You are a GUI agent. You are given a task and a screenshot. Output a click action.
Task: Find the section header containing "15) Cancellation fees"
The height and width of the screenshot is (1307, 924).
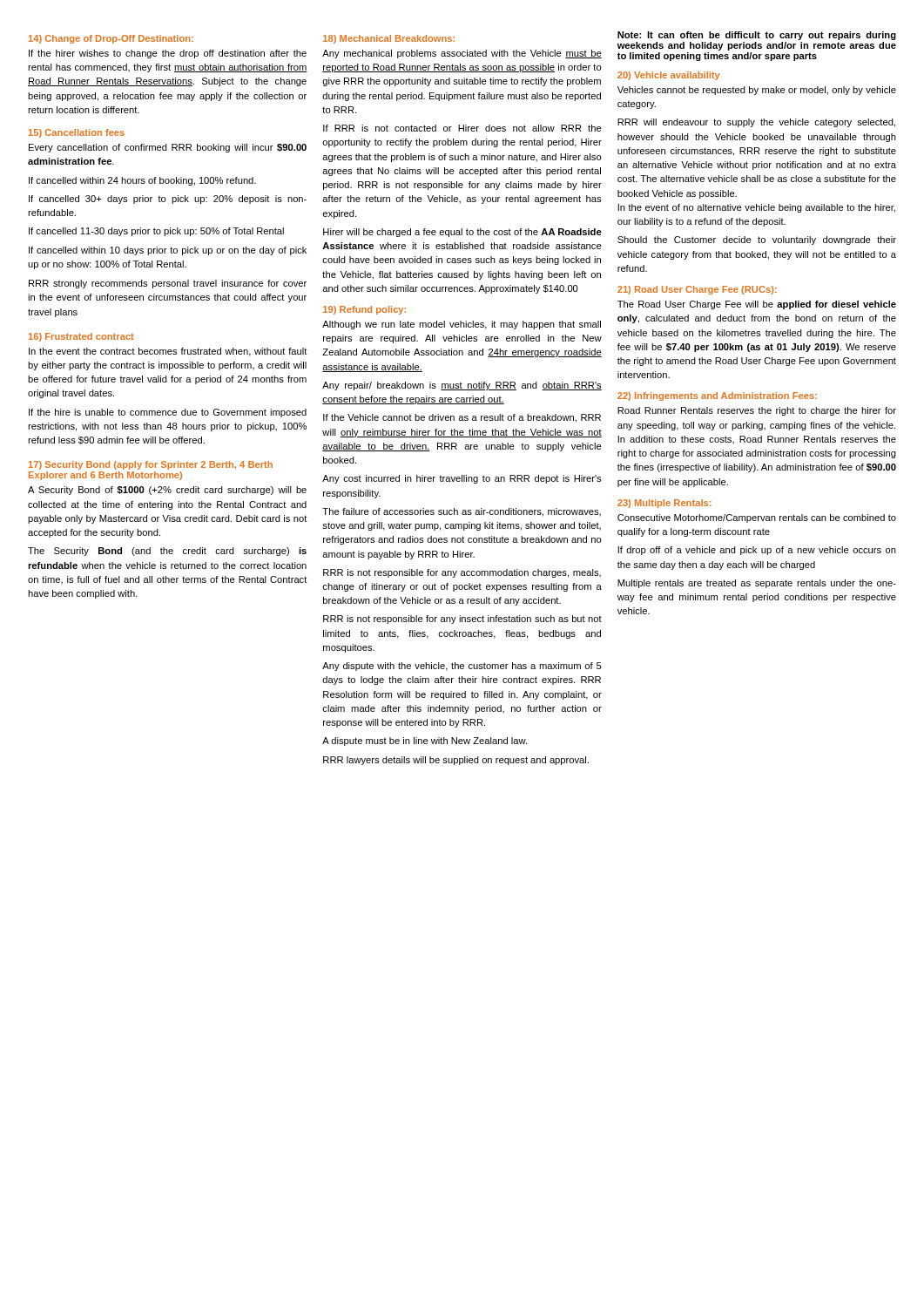(76, 133)
